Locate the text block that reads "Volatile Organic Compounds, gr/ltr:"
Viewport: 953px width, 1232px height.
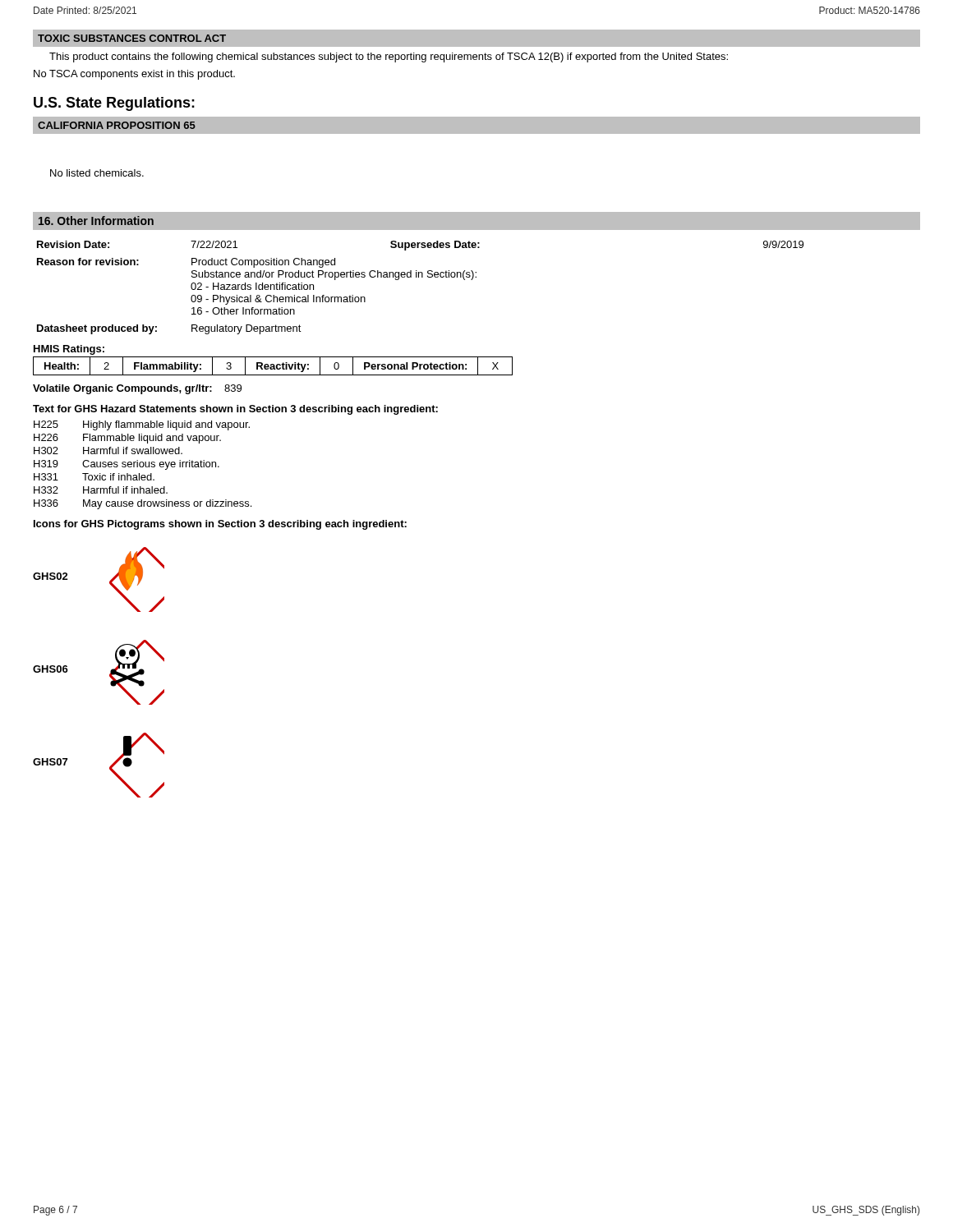(138, 388)
